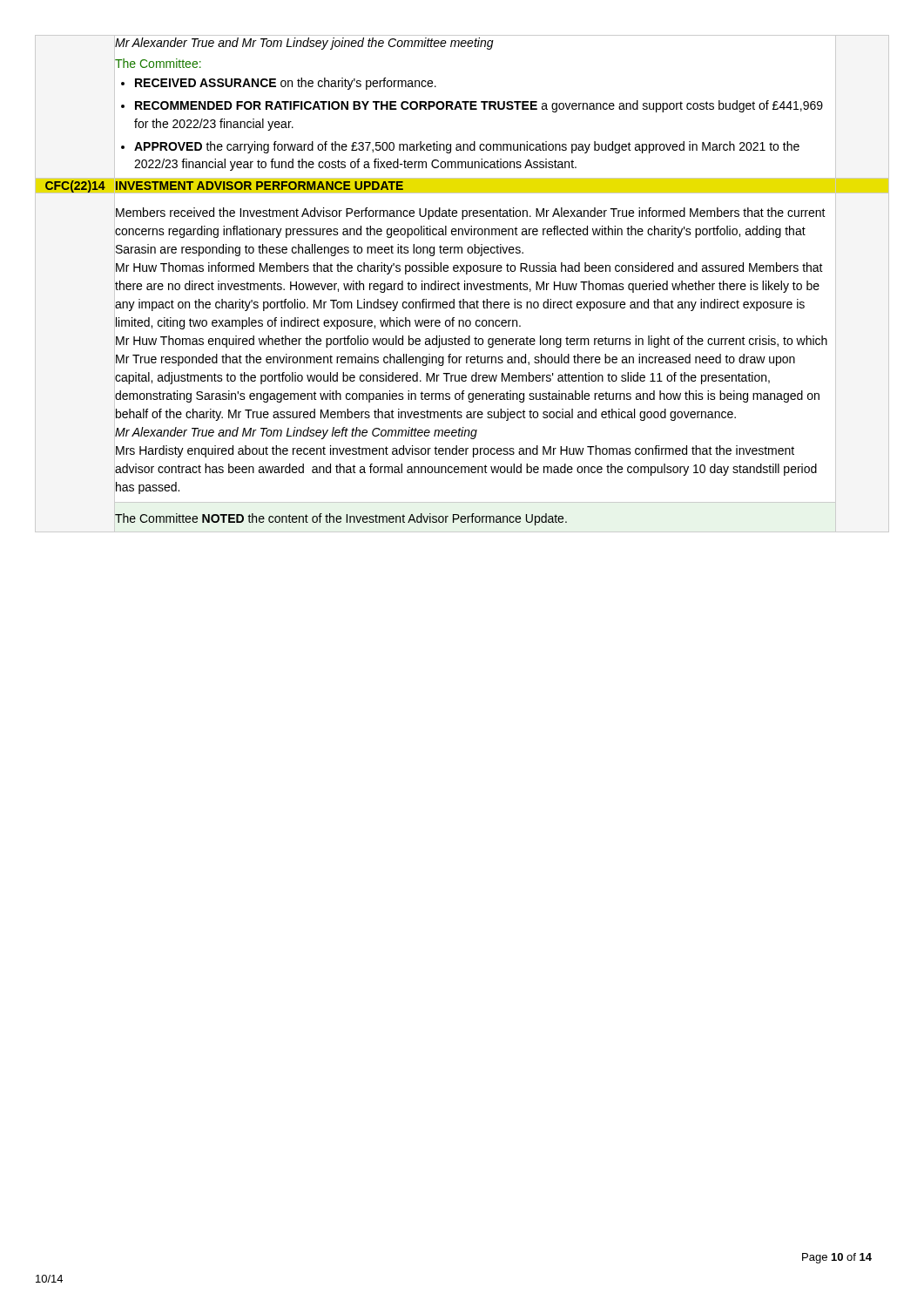924x1307 pixels.
Task: Select the section header containing "INVESTMENT ADVISOR PERFORMANCE UPDATE"
Action: coord(259,186)
